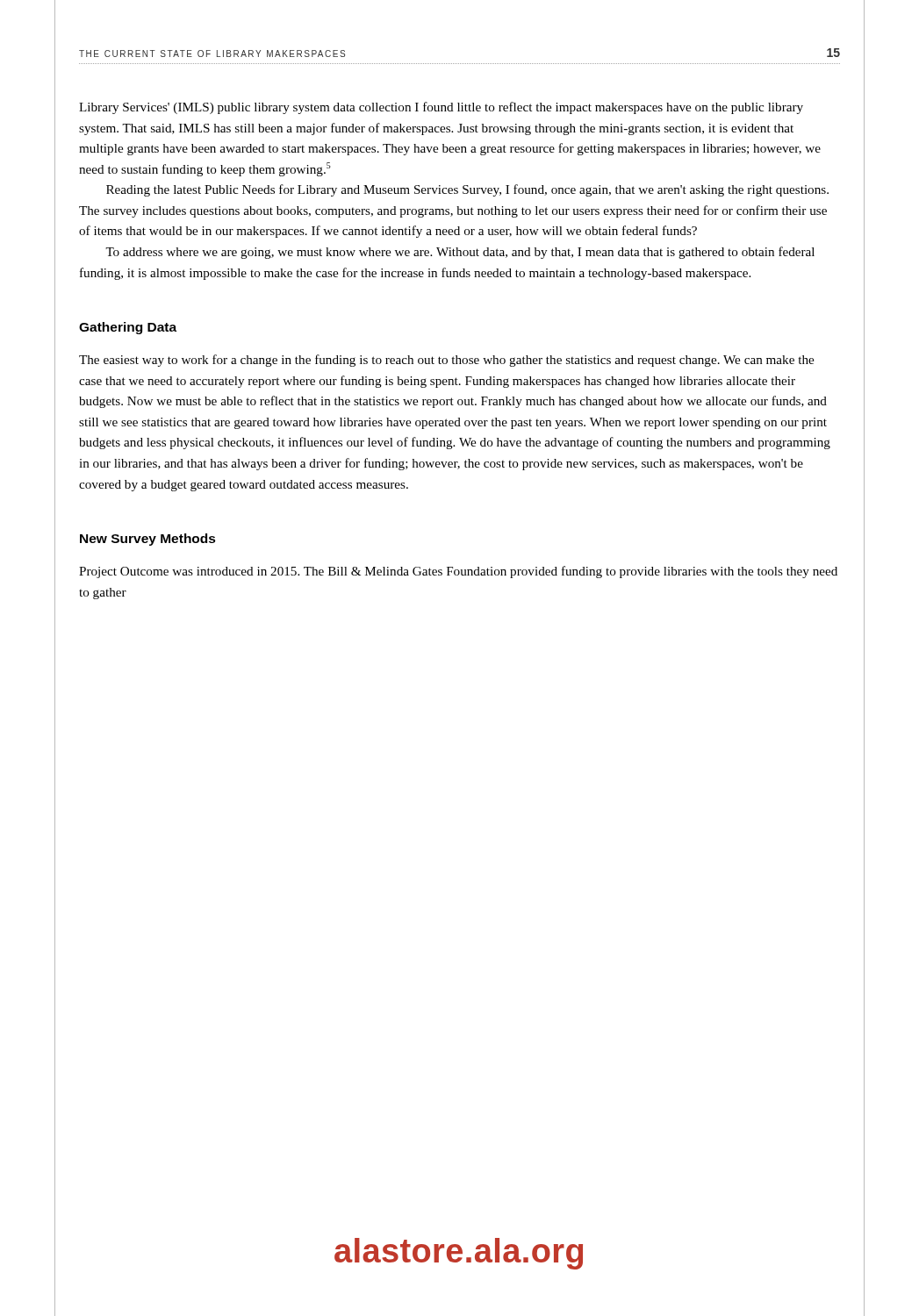This screenshot has width=919, height=1316.
Task: Point to "New Survey Methods"
Action: [147, 538]
